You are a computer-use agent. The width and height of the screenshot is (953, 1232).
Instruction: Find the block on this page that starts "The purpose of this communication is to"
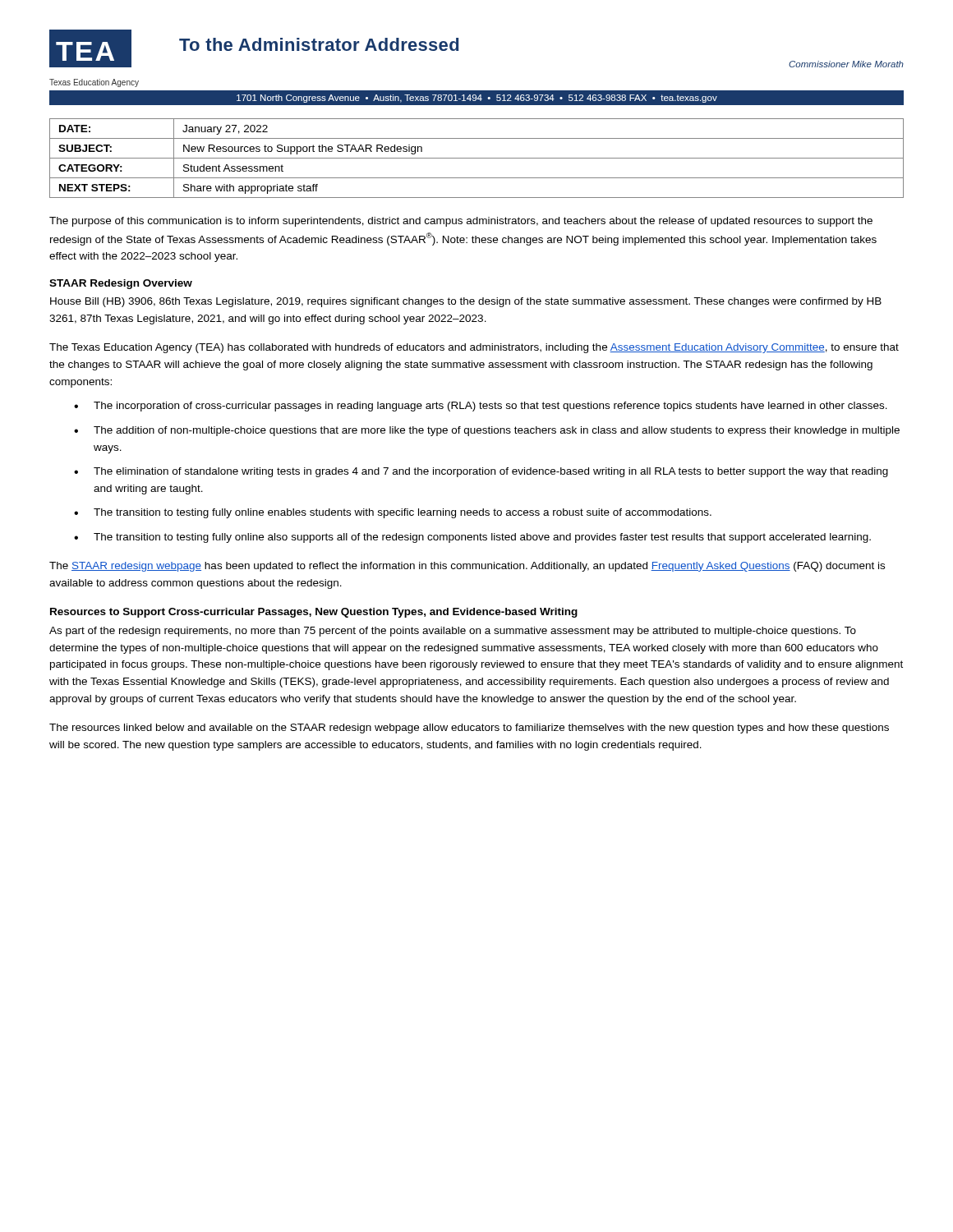[x=463, y=238]
